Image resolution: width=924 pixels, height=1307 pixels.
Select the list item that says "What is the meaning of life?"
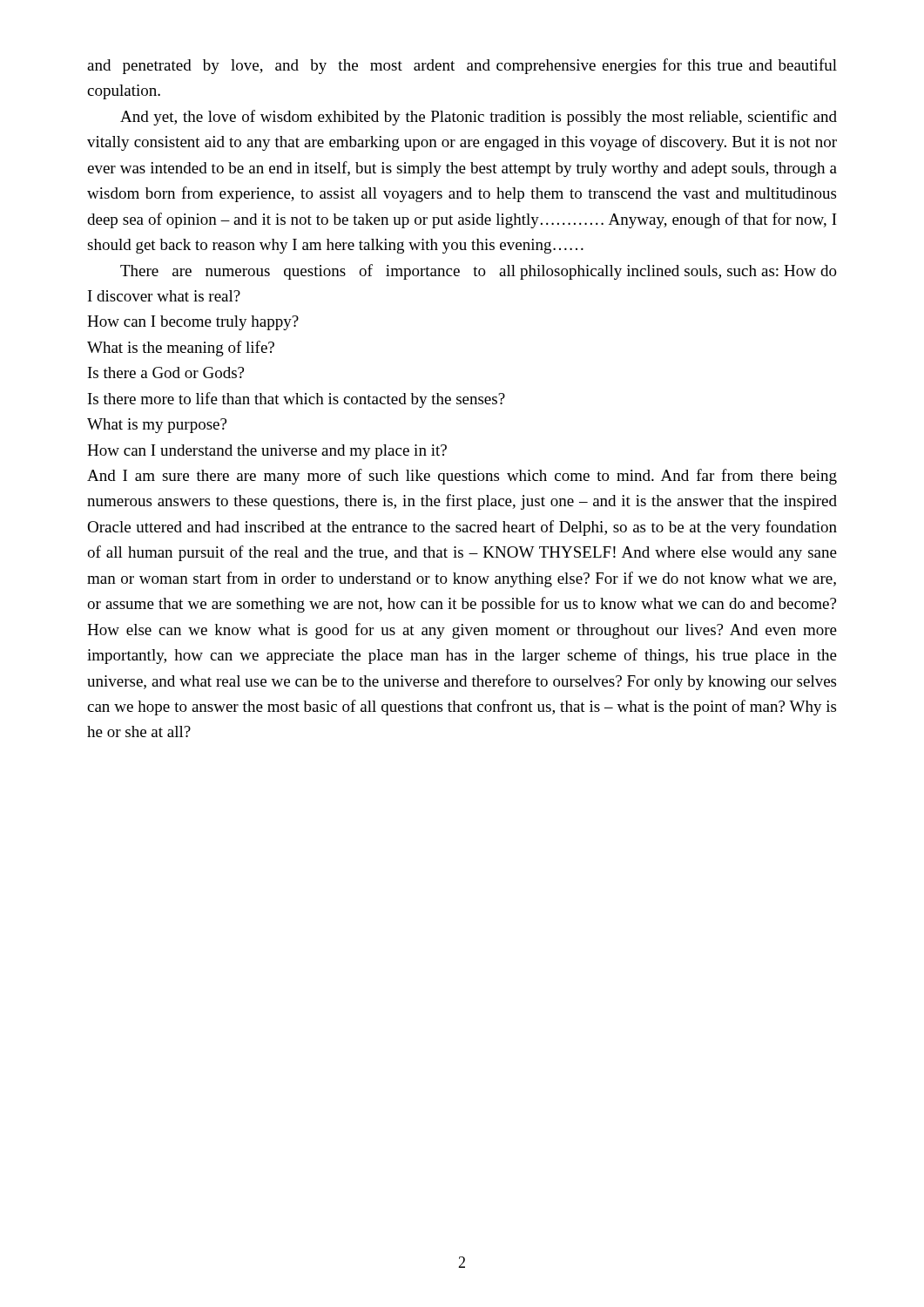point(181,347)
